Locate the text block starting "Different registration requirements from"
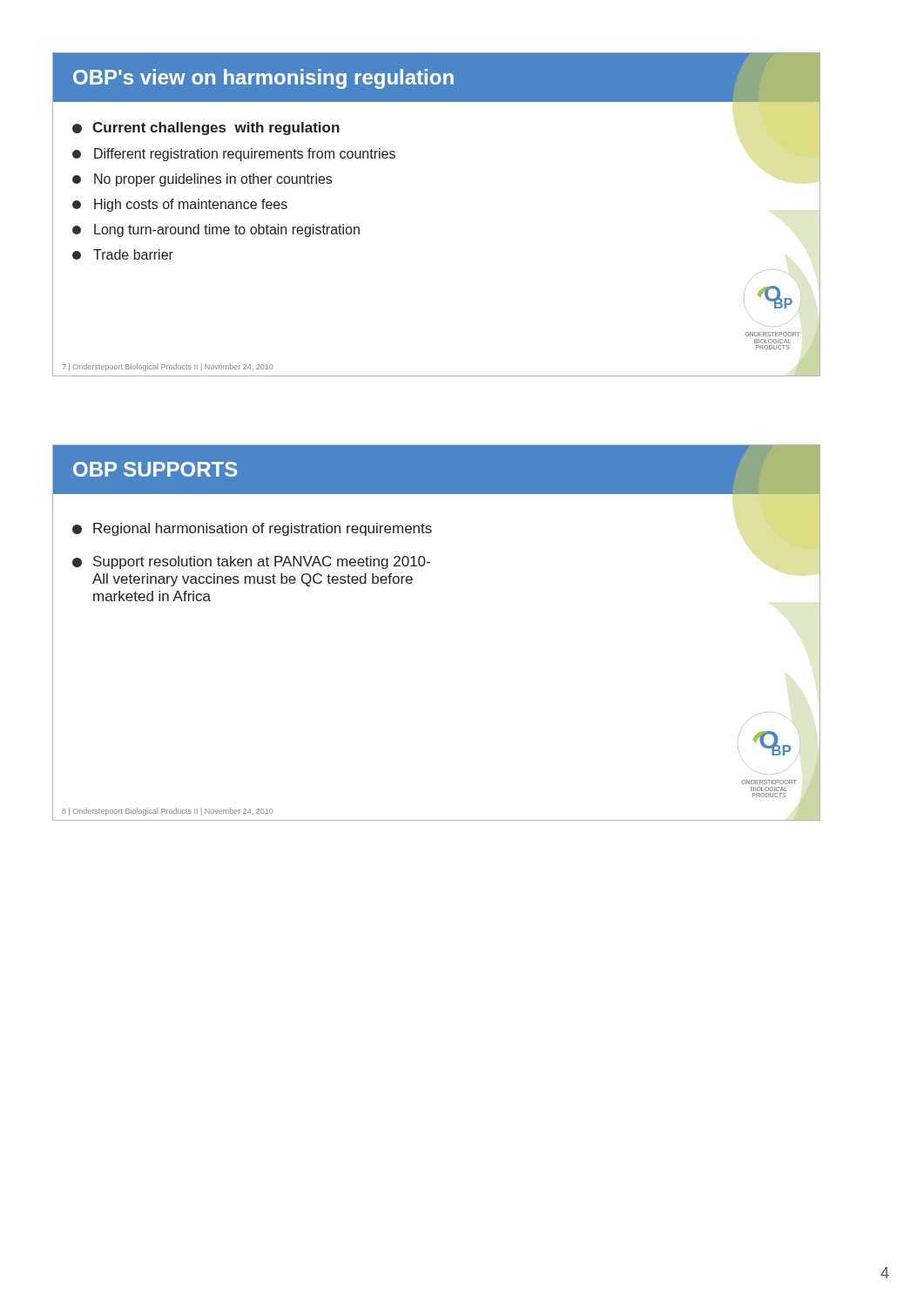This screenshot has height=1307, width=924. tap(234, 154)
